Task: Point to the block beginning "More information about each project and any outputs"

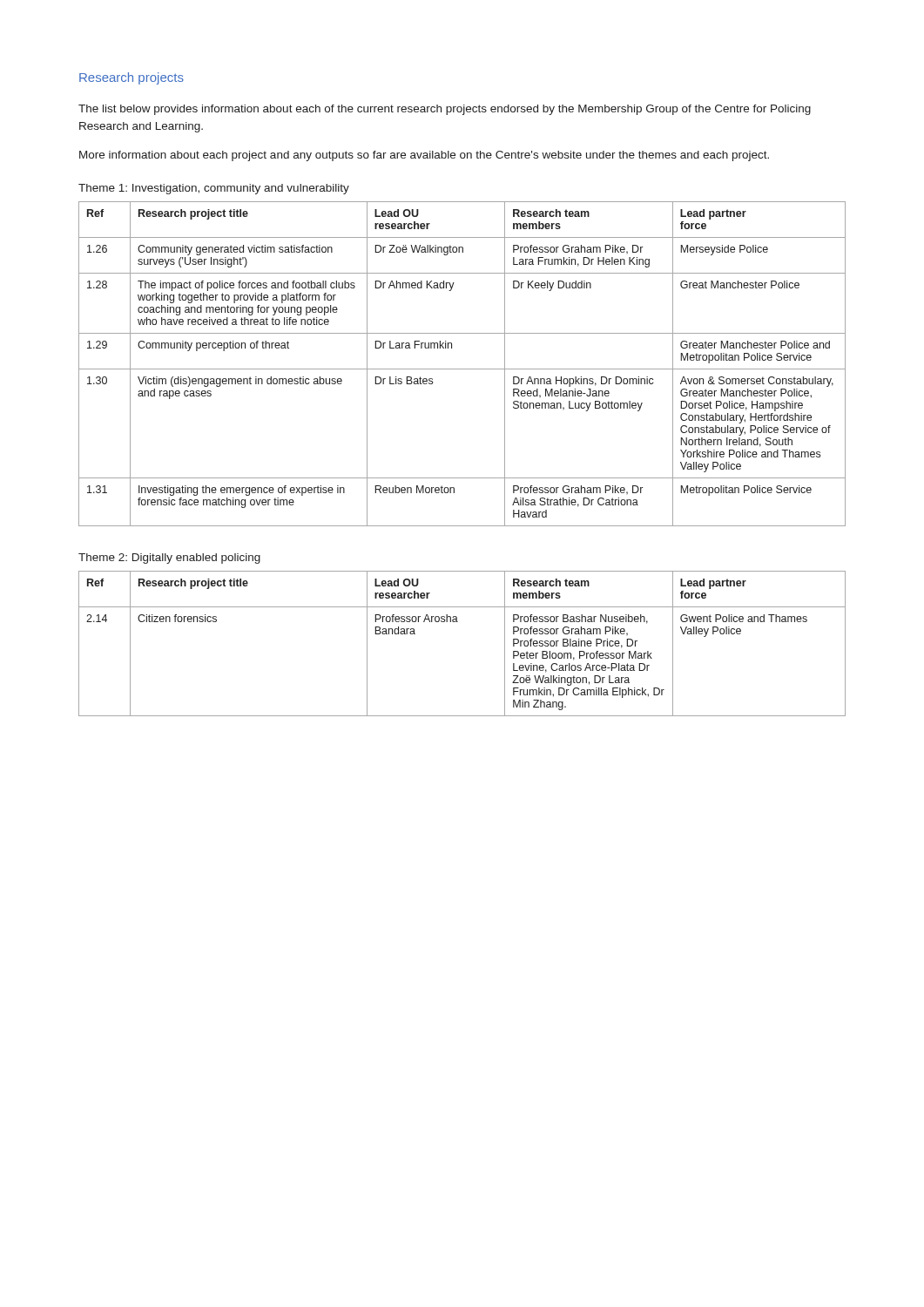Action: point(424,154)
